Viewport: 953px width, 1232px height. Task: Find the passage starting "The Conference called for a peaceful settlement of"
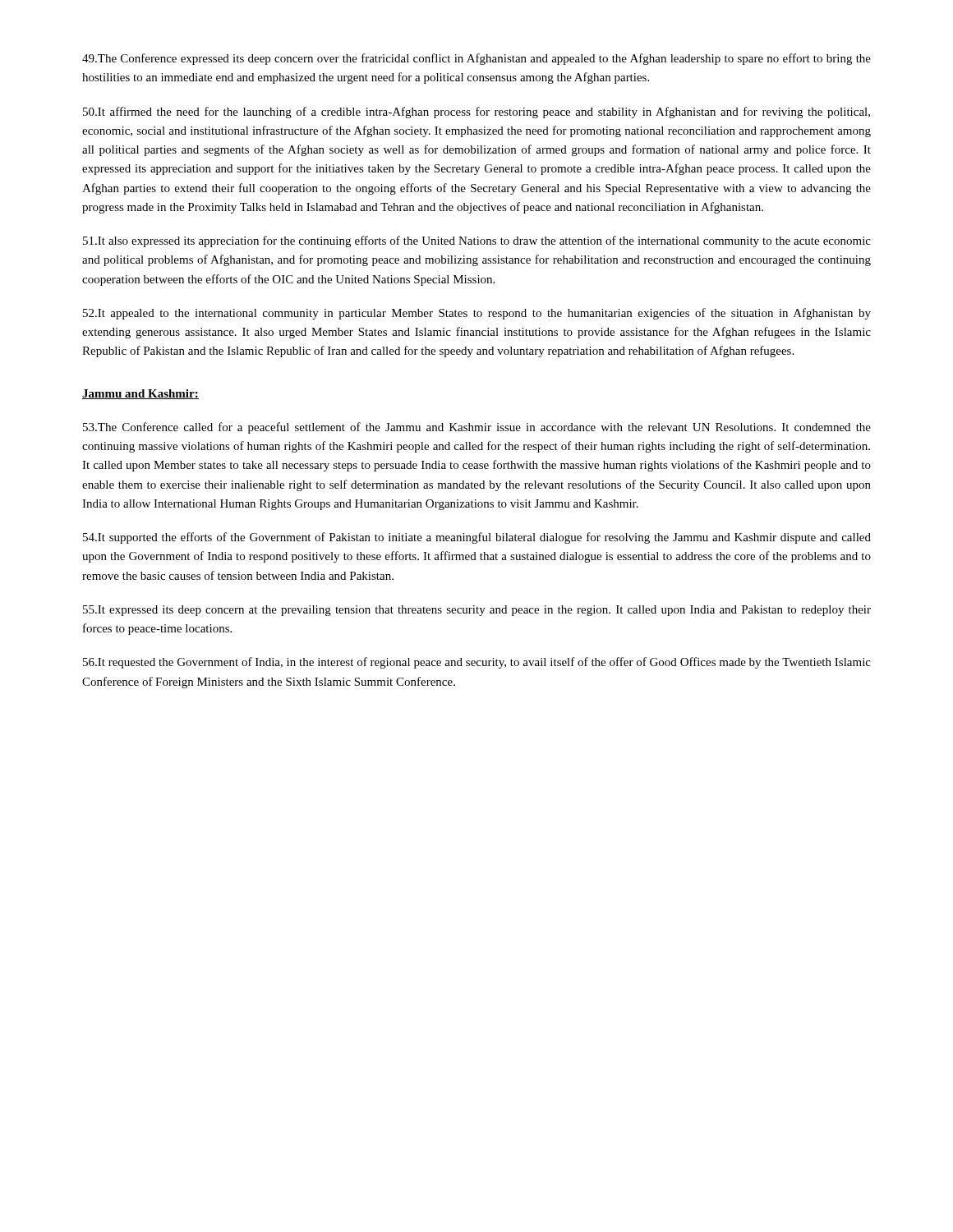coord(476,465)
